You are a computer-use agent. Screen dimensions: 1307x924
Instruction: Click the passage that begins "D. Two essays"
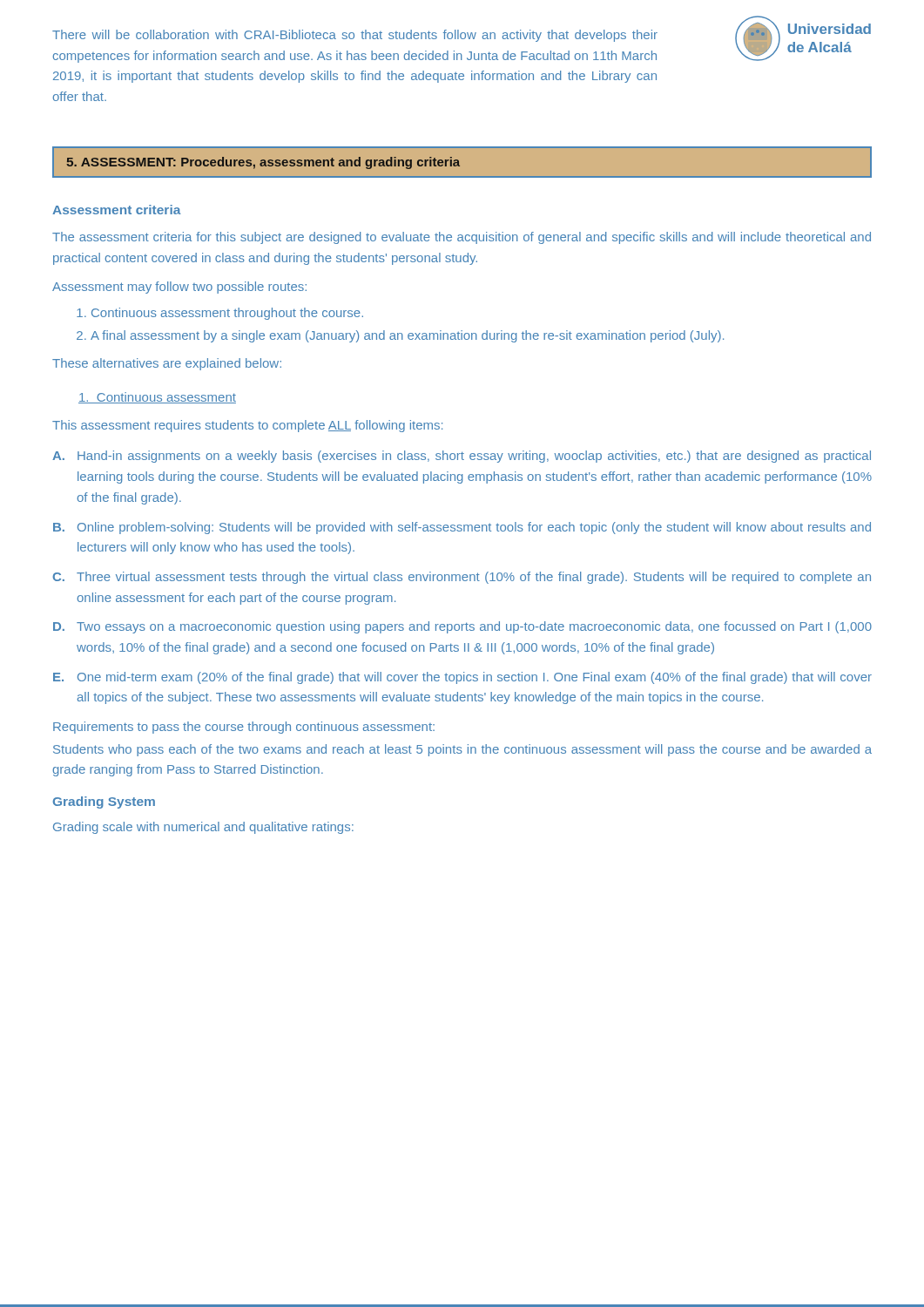click(462, 637)
